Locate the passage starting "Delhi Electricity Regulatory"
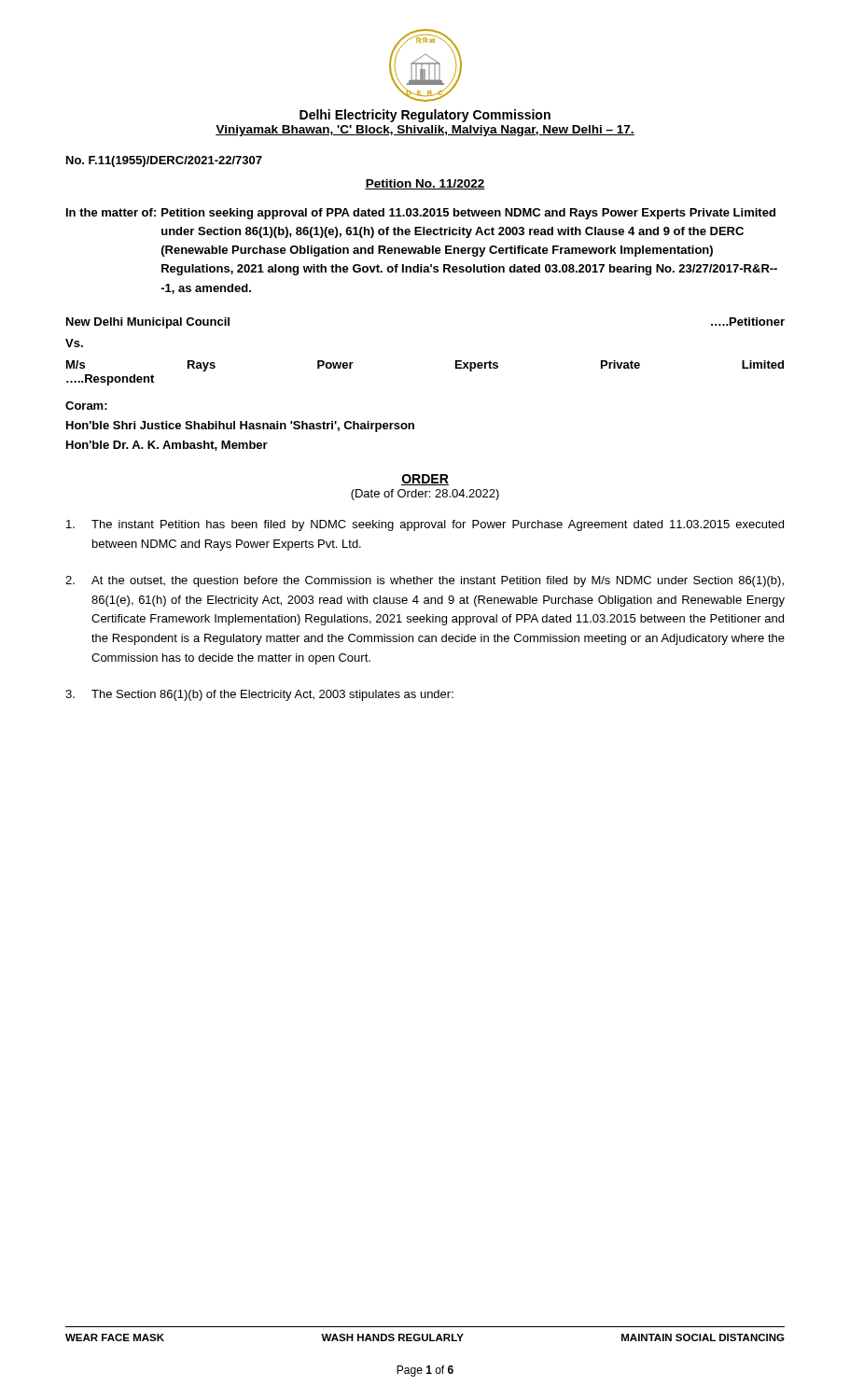The width and height of the screenshot is (850, 1400). coord(425,122)
